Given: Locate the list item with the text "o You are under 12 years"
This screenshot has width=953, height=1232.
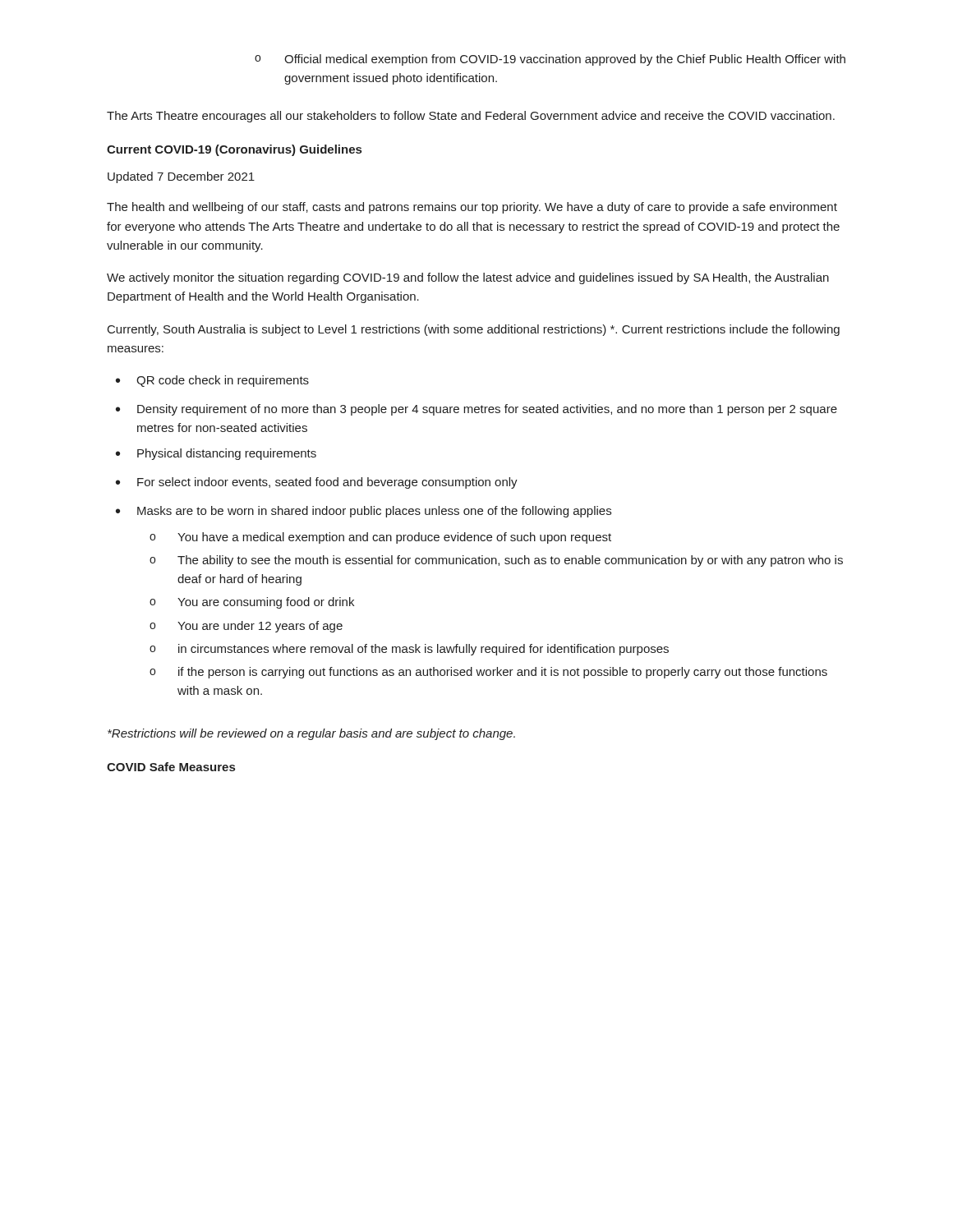Looking at the screenshot, I should (x=246, y=625).
